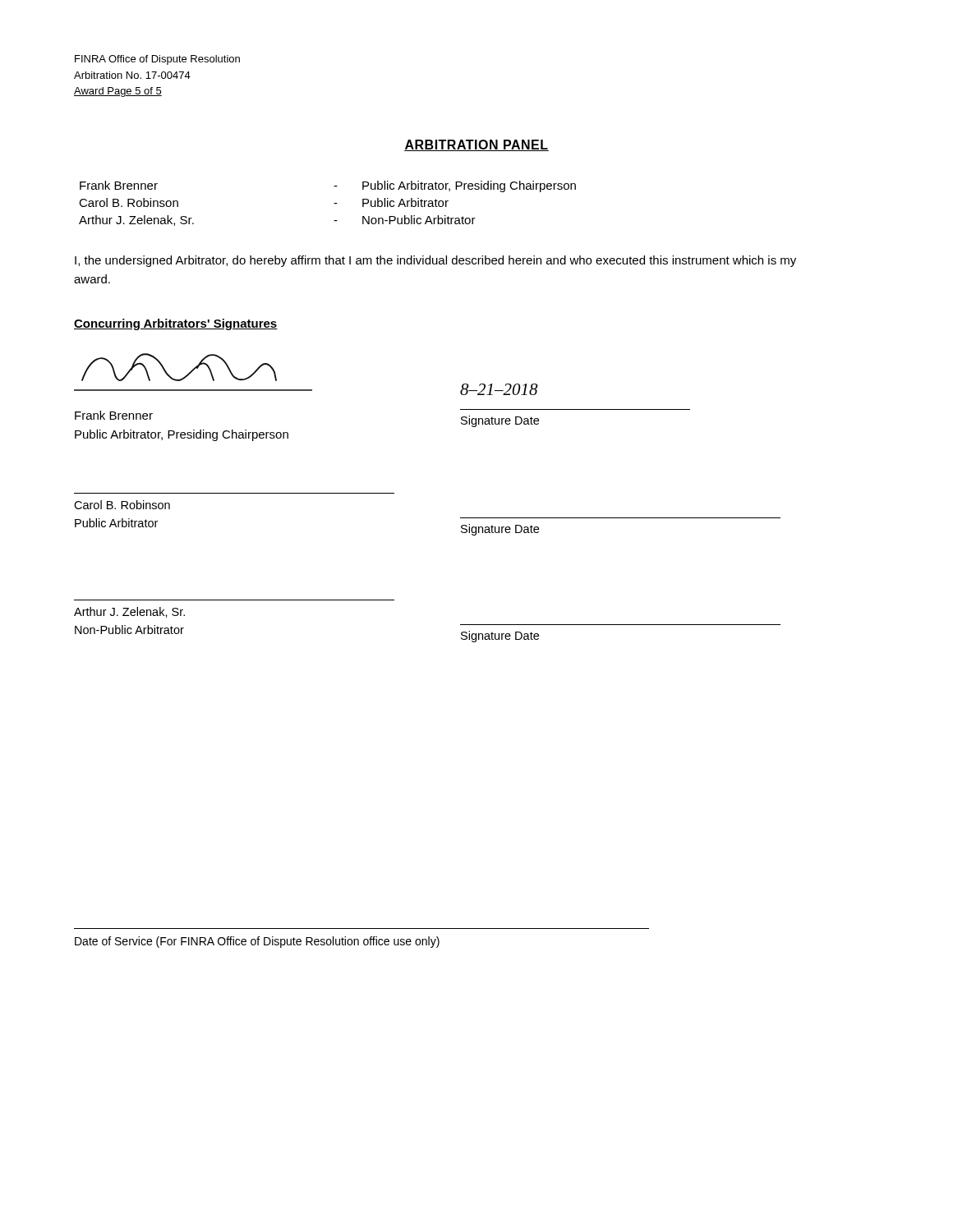The width and height of the screenshot is (953, 1232).
Task: Point to the block beginning "Arthur J. Zelenak, Sr."
Action: (129, 612)
